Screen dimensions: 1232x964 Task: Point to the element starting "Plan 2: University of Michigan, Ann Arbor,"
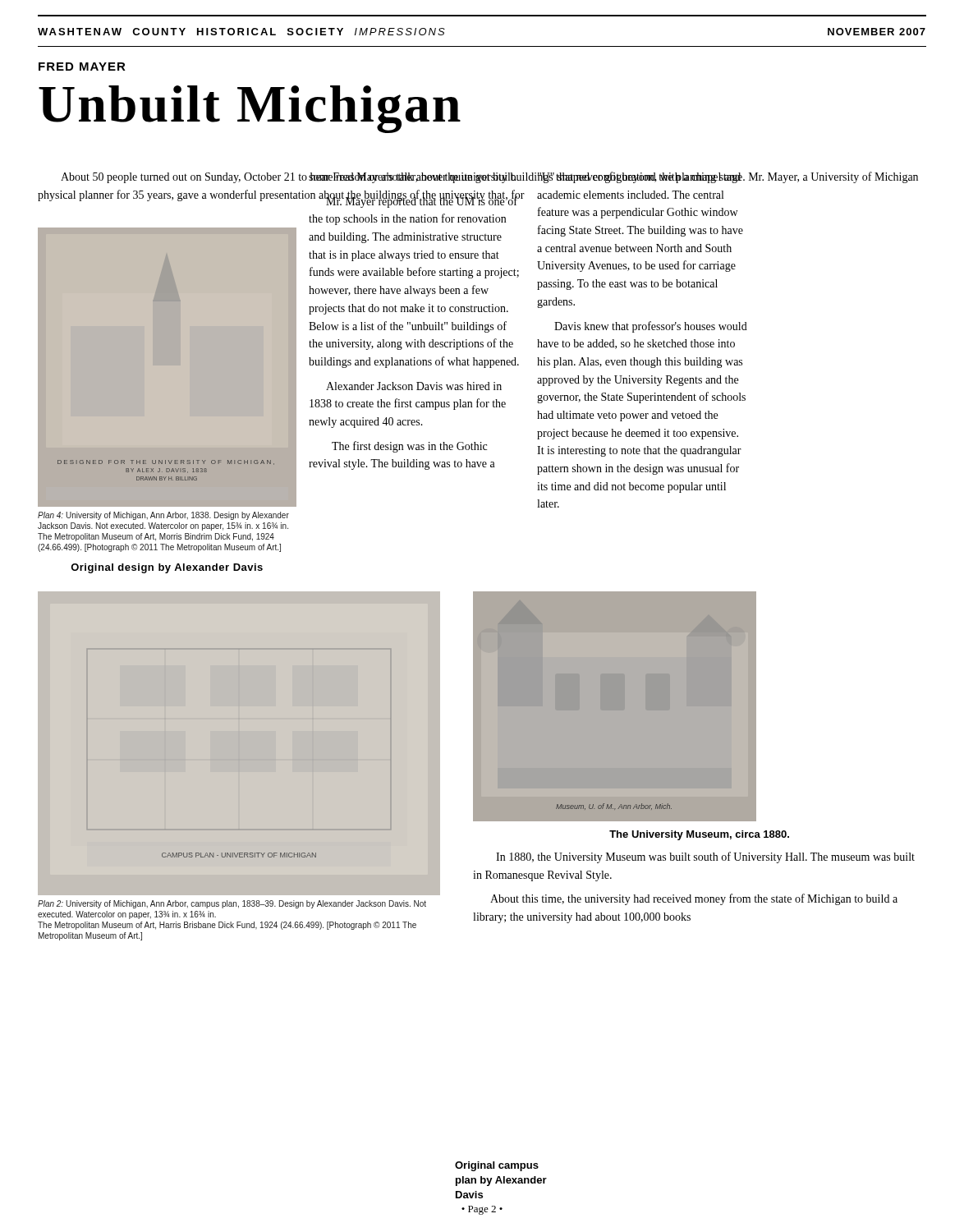coord(232,920)
